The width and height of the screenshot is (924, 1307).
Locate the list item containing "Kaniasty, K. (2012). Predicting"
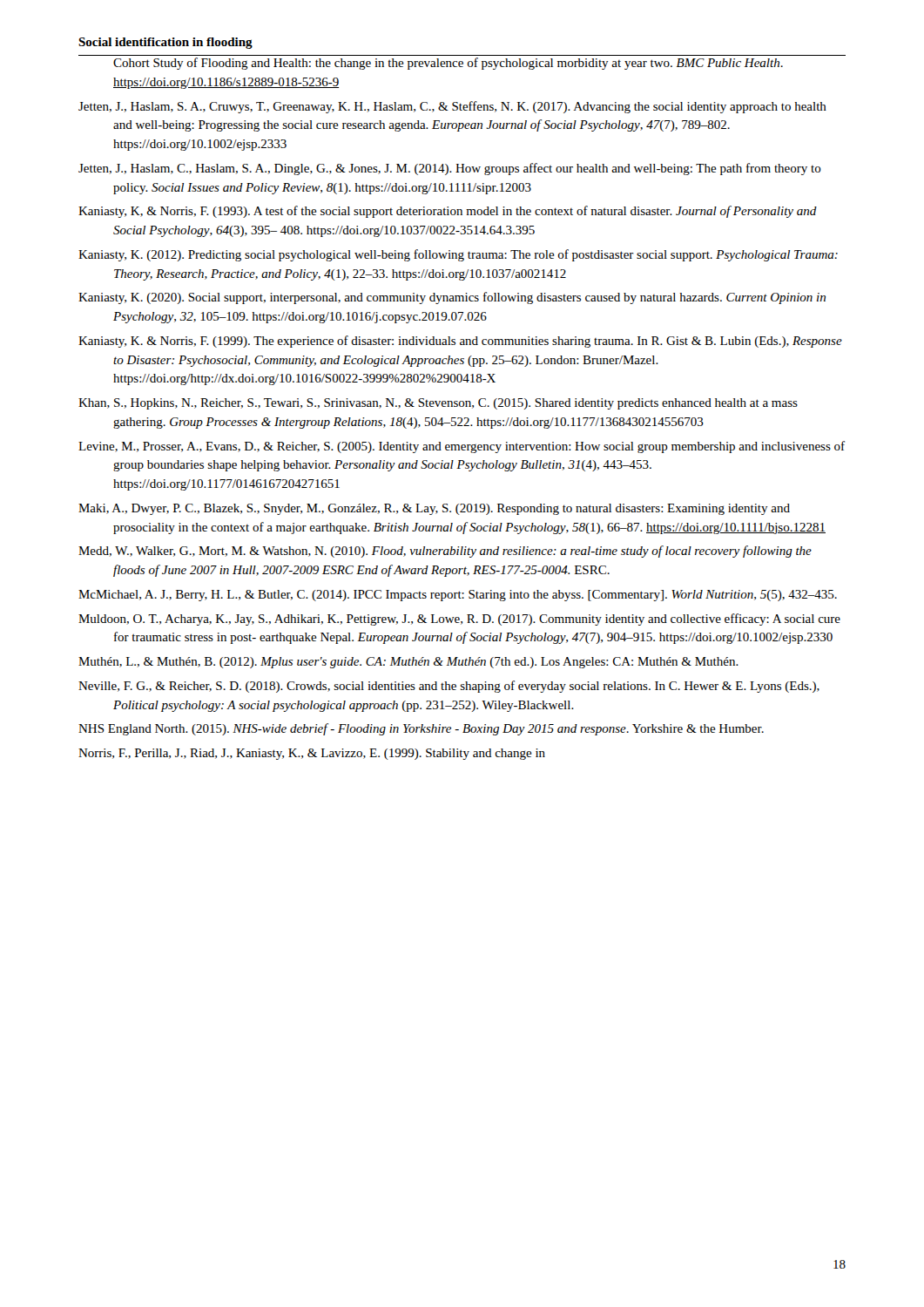point(458,264)
